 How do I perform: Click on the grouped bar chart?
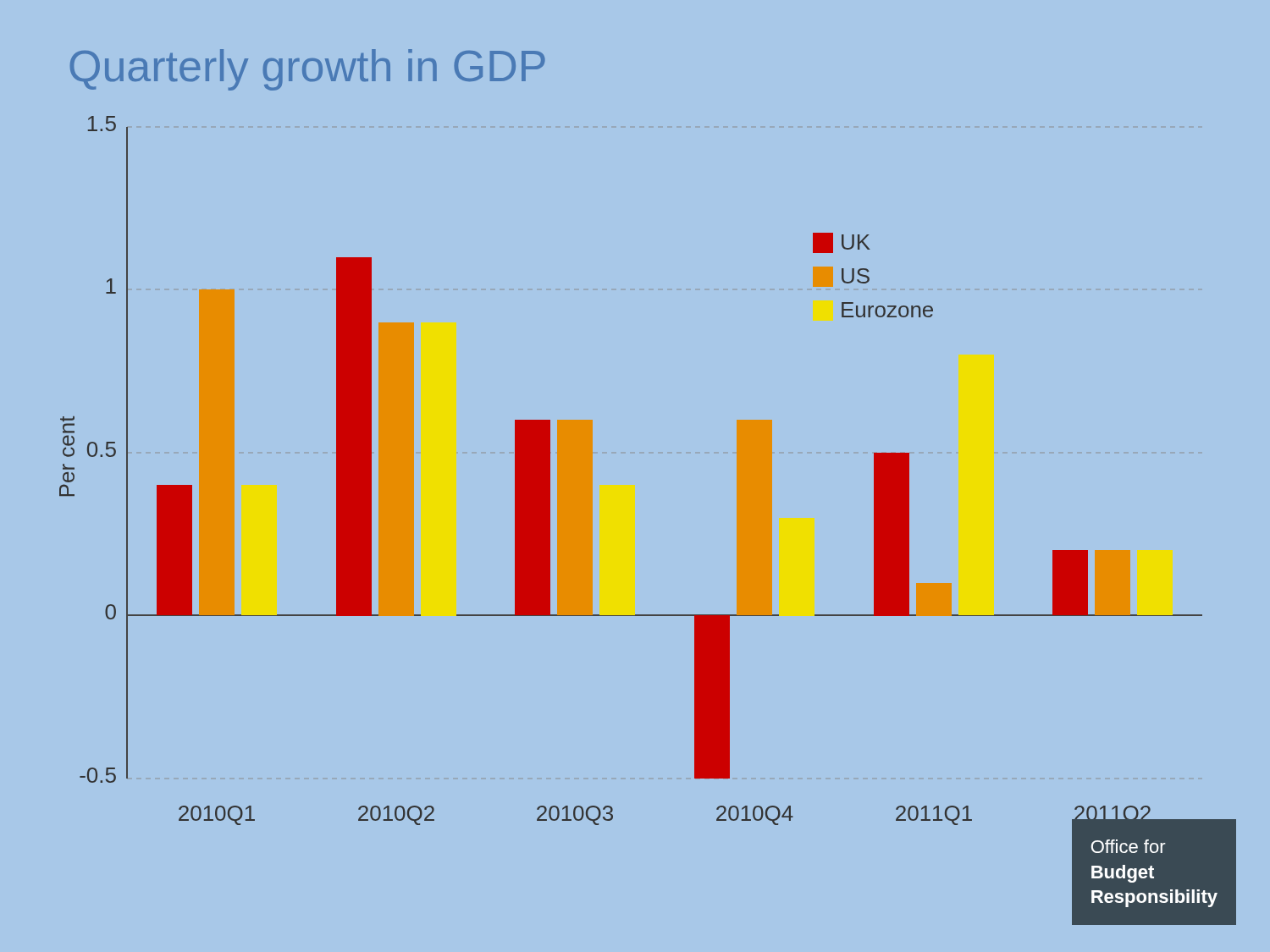click(x=635, y=478)
